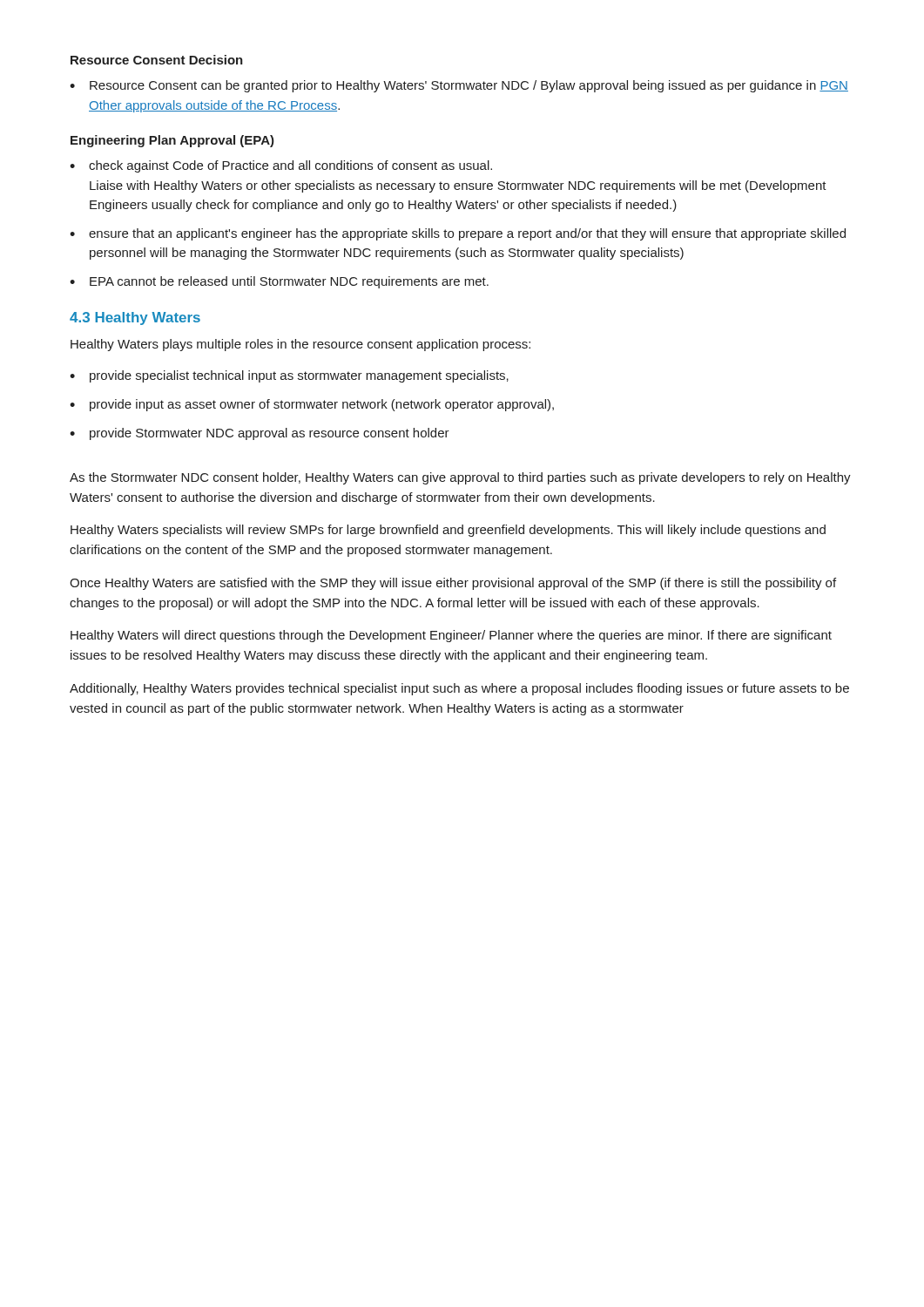Select the text block containing "Healthy Waters will direct"
The height and width of the screenshot is (1307, 924).
coord(451,645)
